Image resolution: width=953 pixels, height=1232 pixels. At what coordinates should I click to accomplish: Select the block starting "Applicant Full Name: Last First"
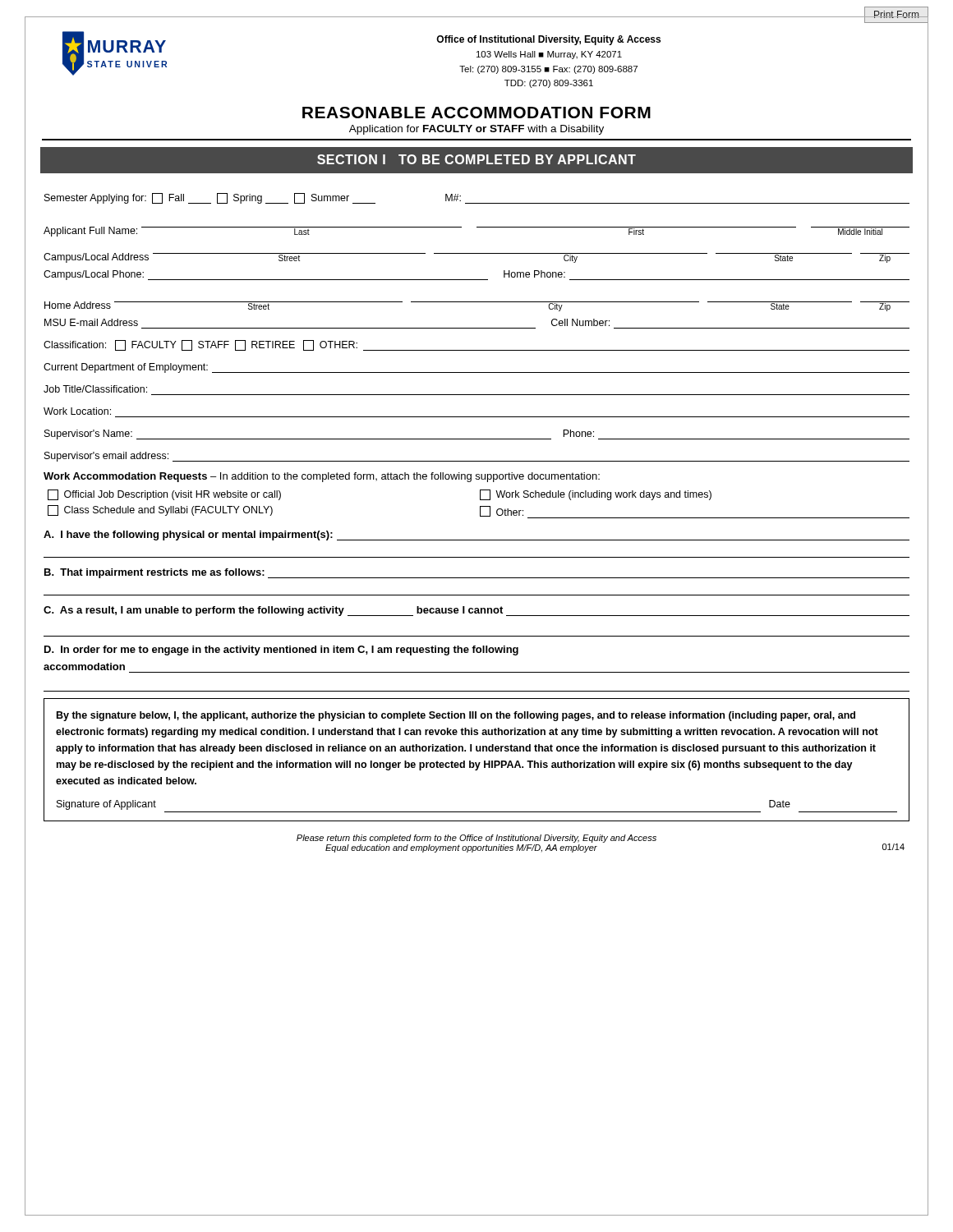(476, 225)
